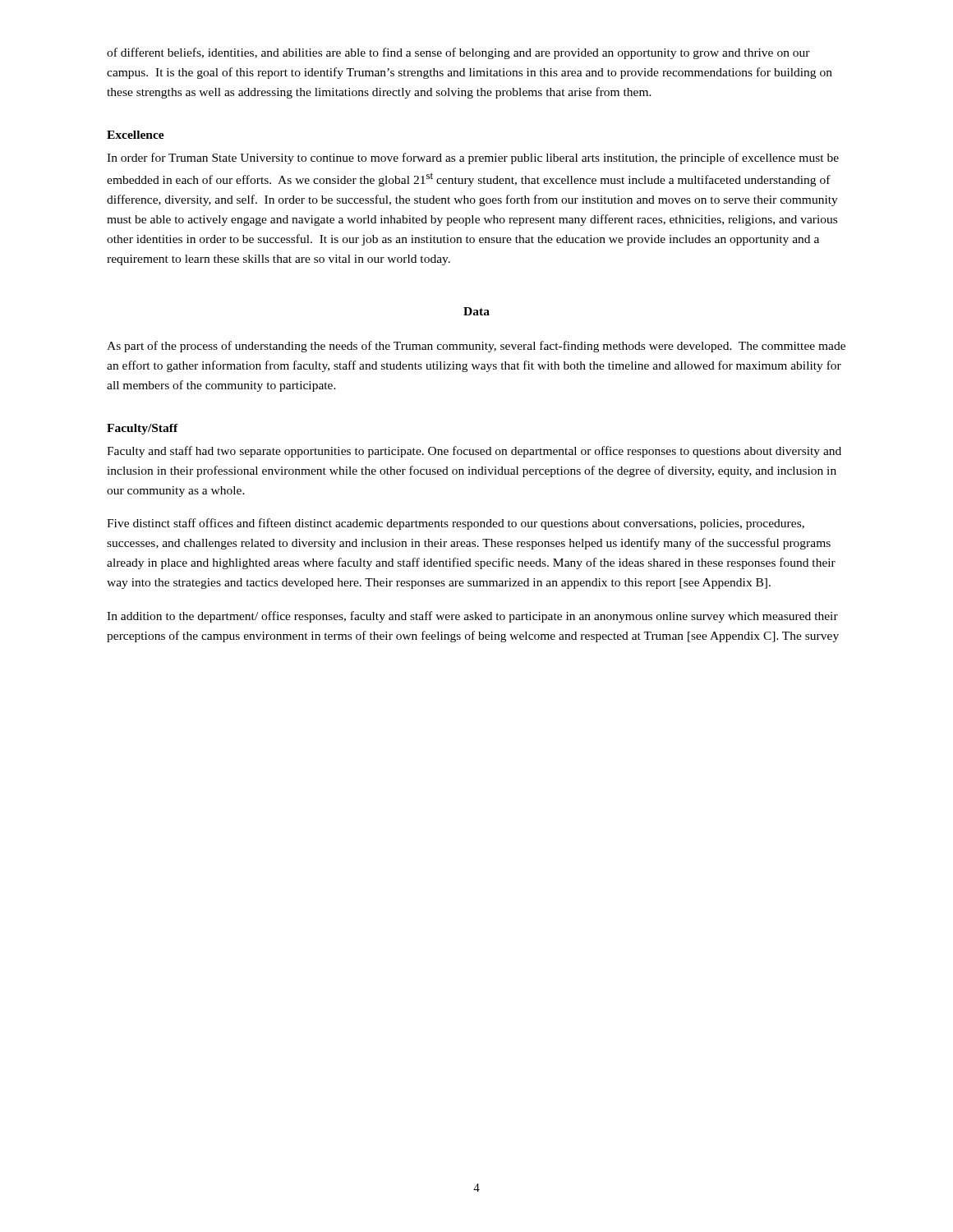Click on the text block that says "Five distinct staff"

[x=476, y=553]
